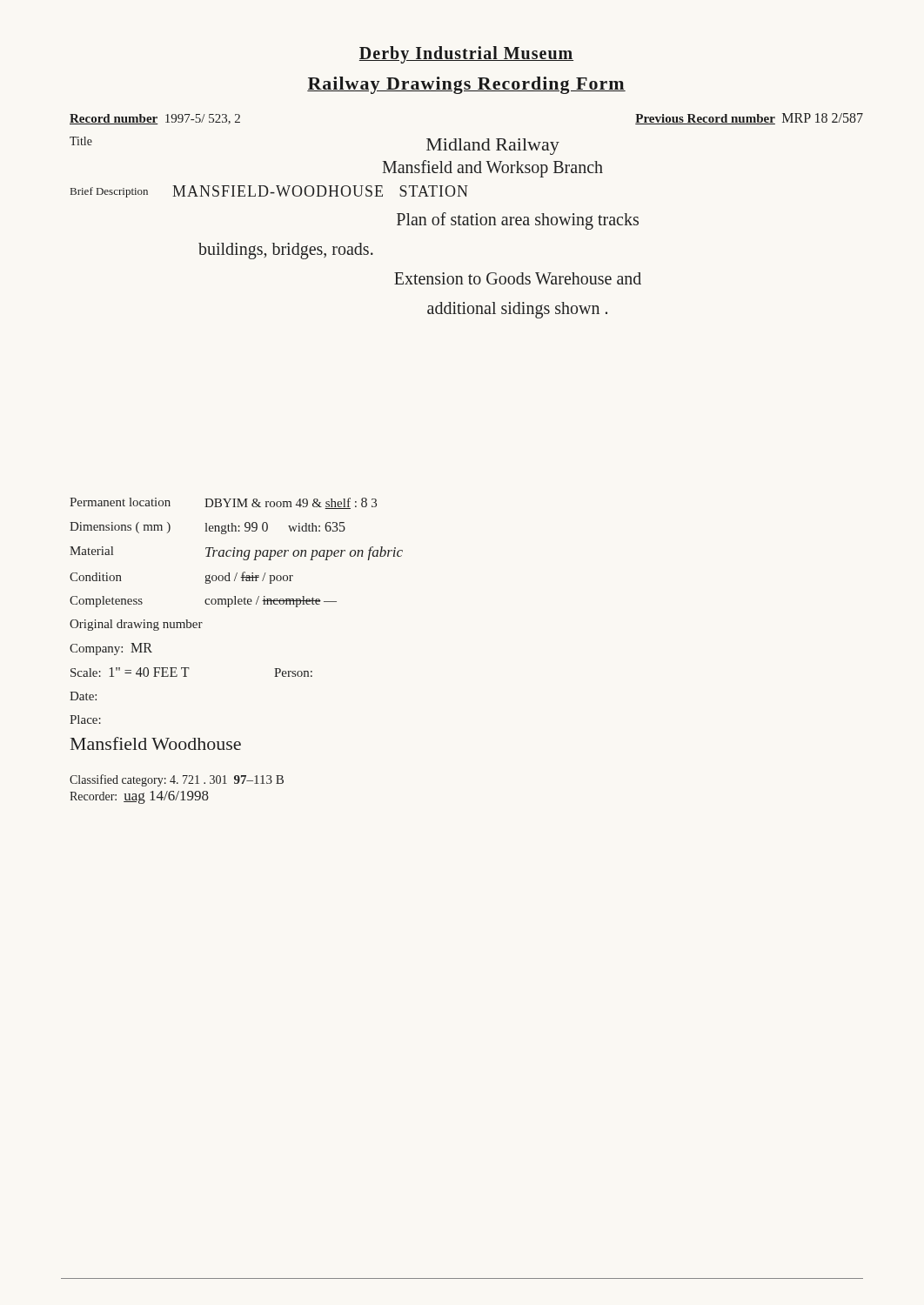Locate the text "Mansfield Woodhouse"
924x1305 pixels.
(156, 743)
